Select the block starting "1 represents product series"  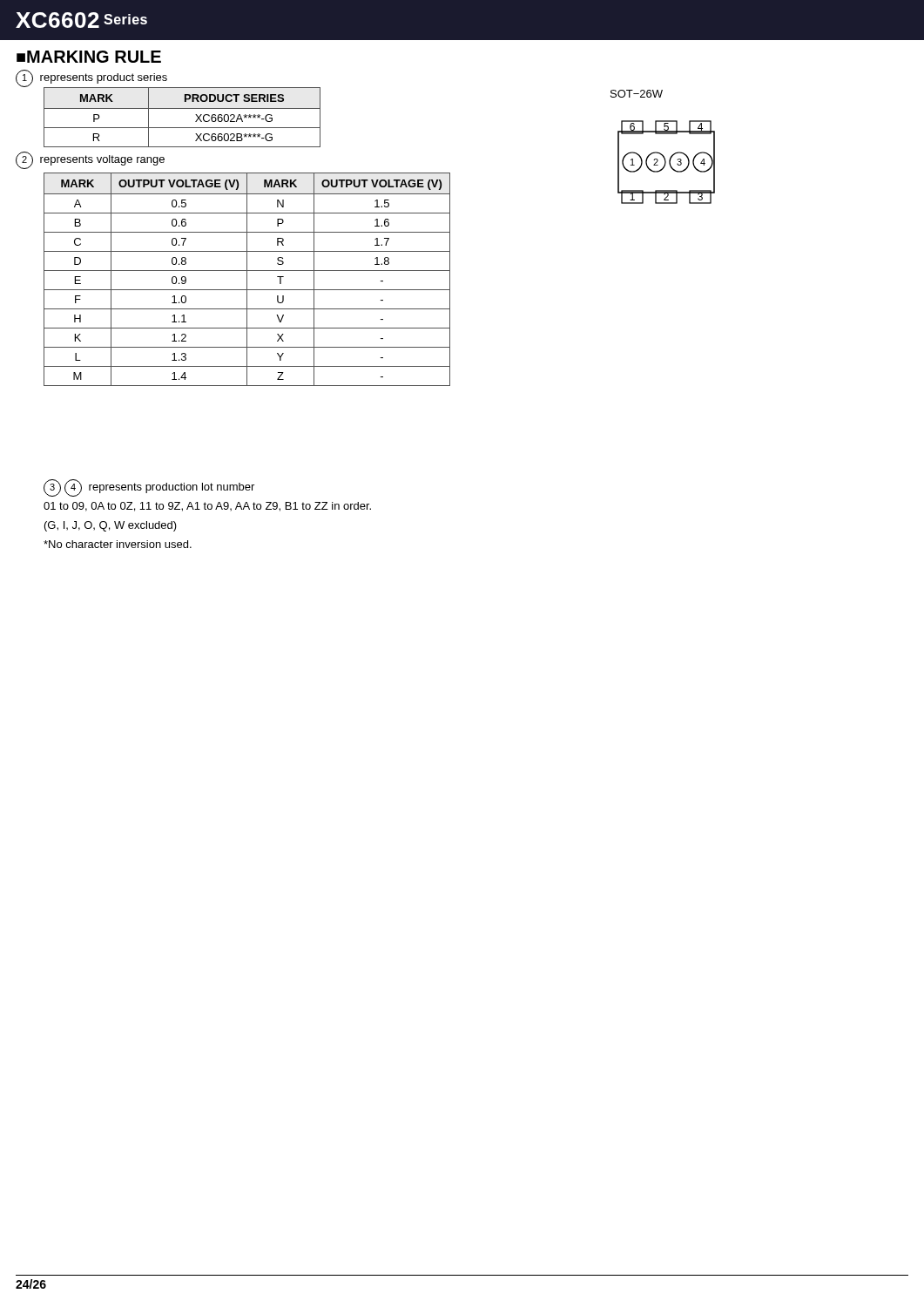coord(92,78)
